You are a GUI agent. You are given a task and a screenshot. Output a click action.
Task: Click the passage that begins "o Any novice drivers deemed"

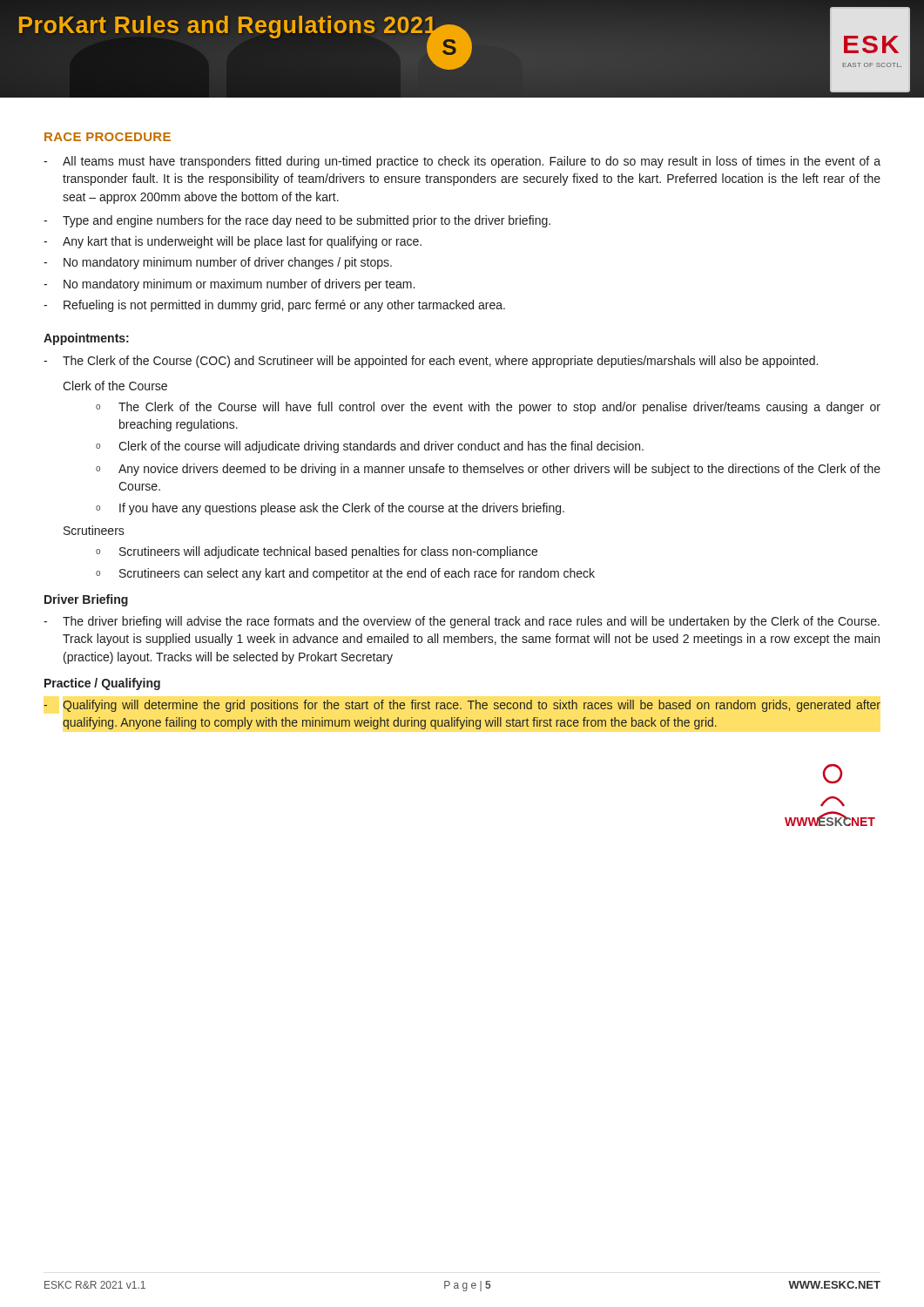coord(488,477)
